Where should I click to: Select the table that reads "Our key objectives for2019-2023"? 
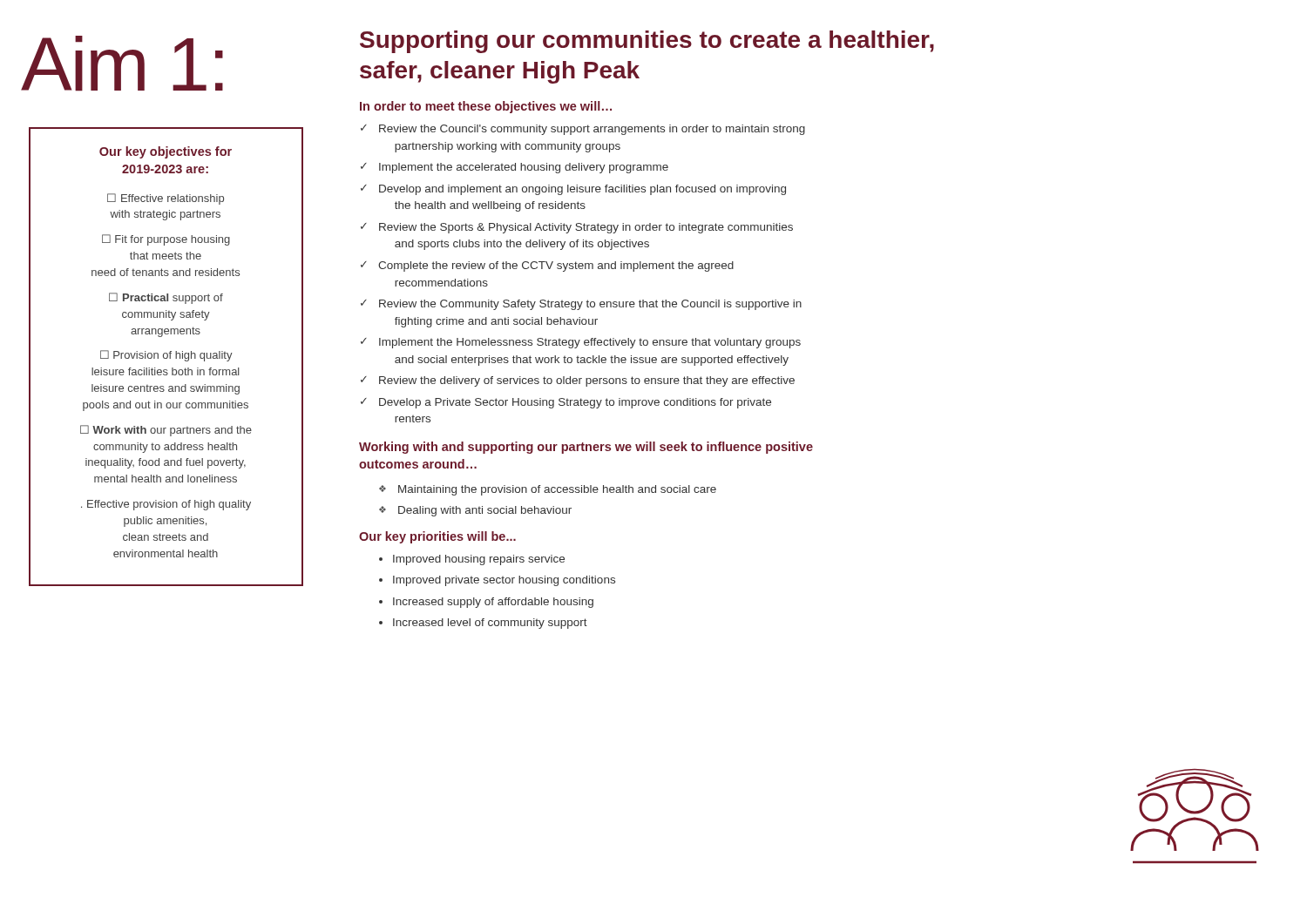(x=166, y=357)
